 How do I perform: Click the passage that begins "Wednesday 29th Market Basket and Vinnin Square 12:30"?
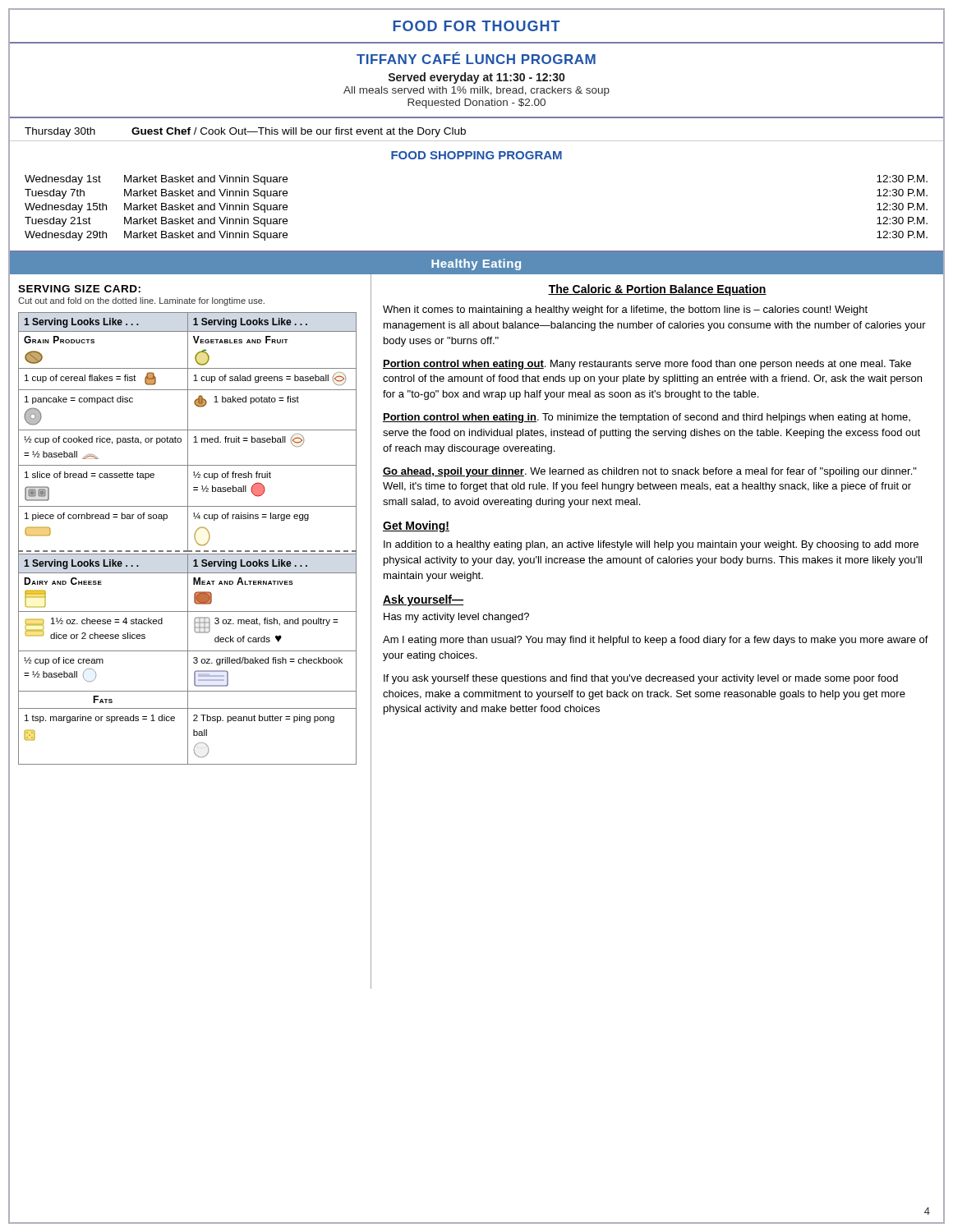[69, 235]
